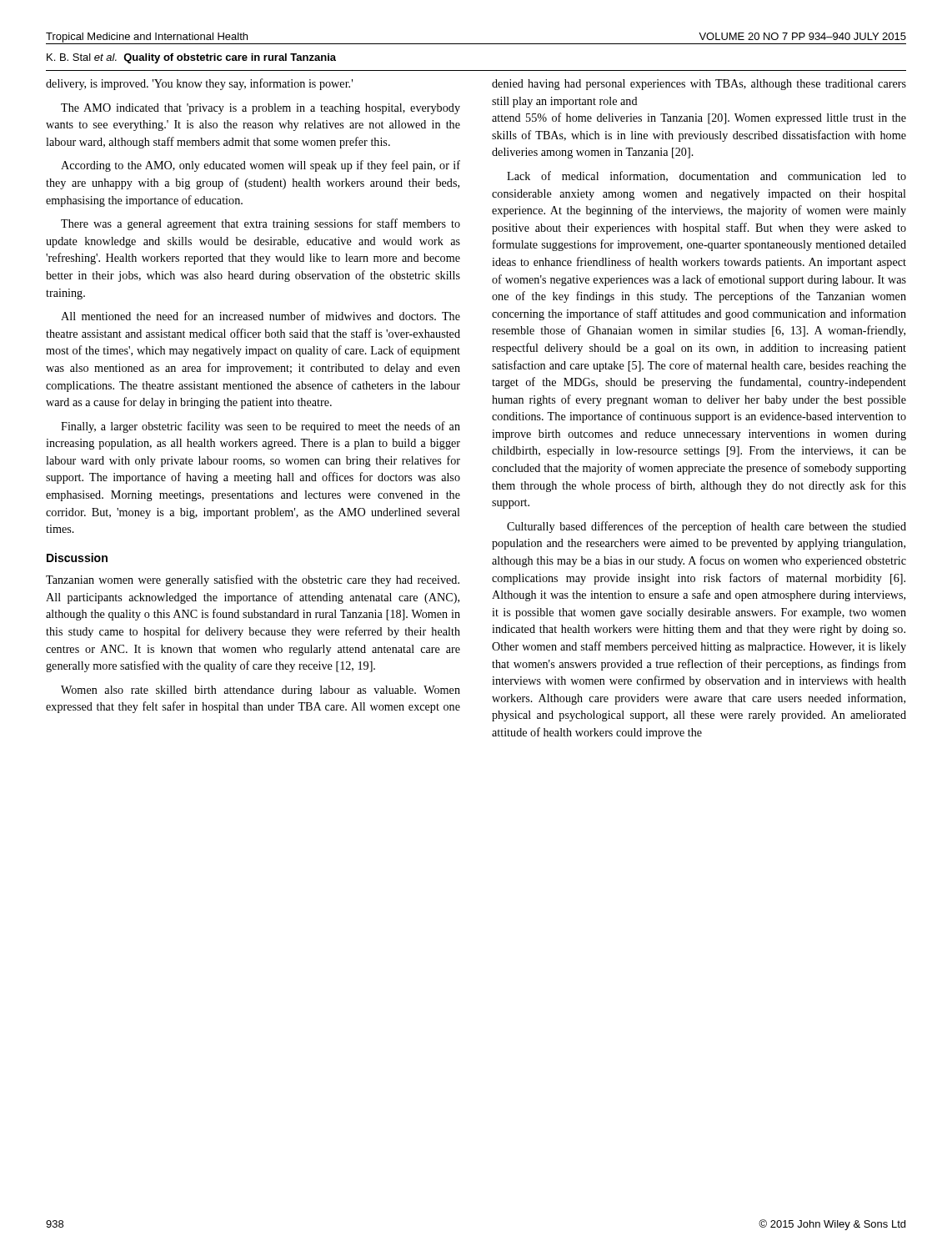Select the block starting "Tanzanian women were generally"

(x=198, y=84)
